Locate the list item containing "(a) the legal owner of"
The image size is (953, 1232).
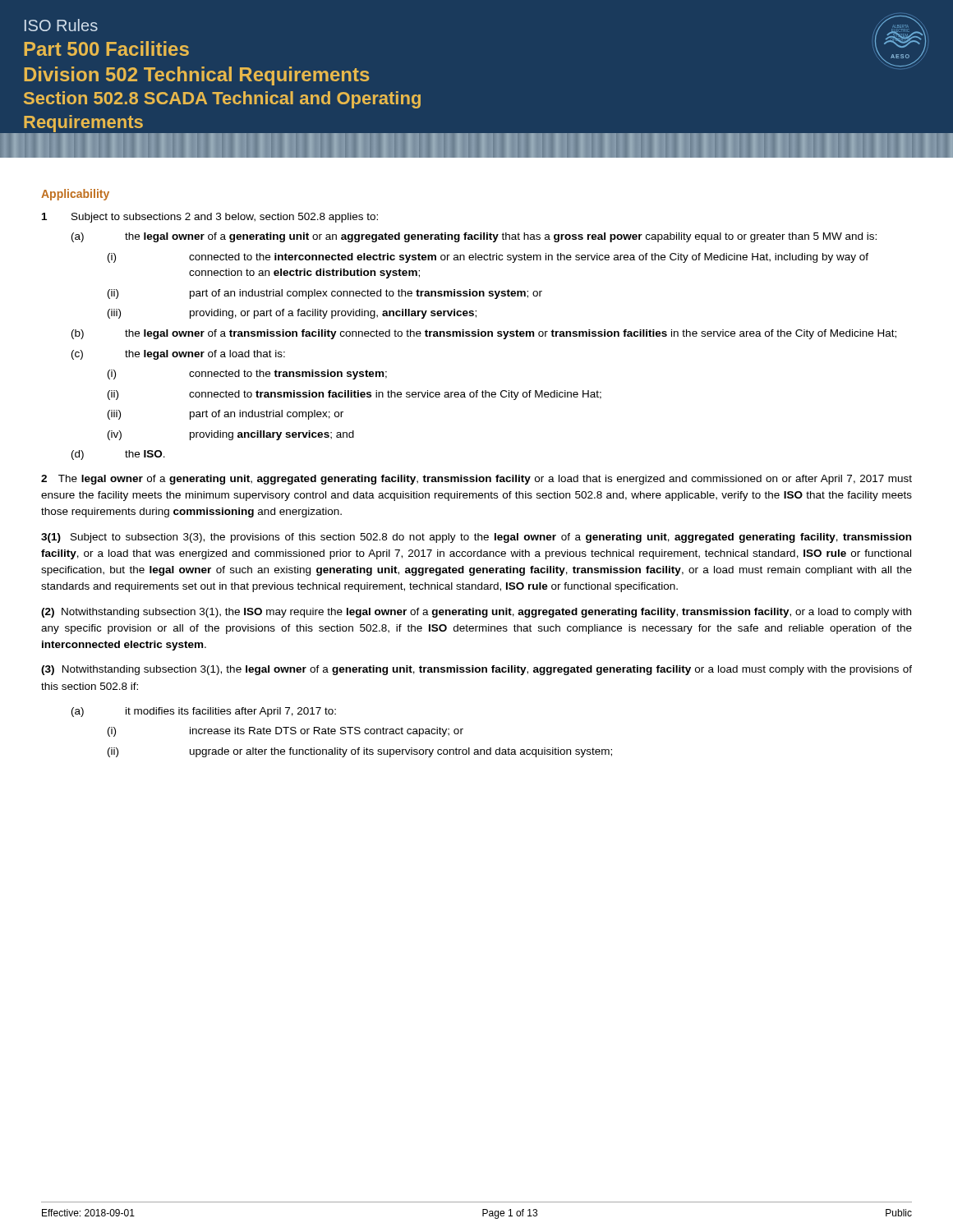[x=476, y=236]
